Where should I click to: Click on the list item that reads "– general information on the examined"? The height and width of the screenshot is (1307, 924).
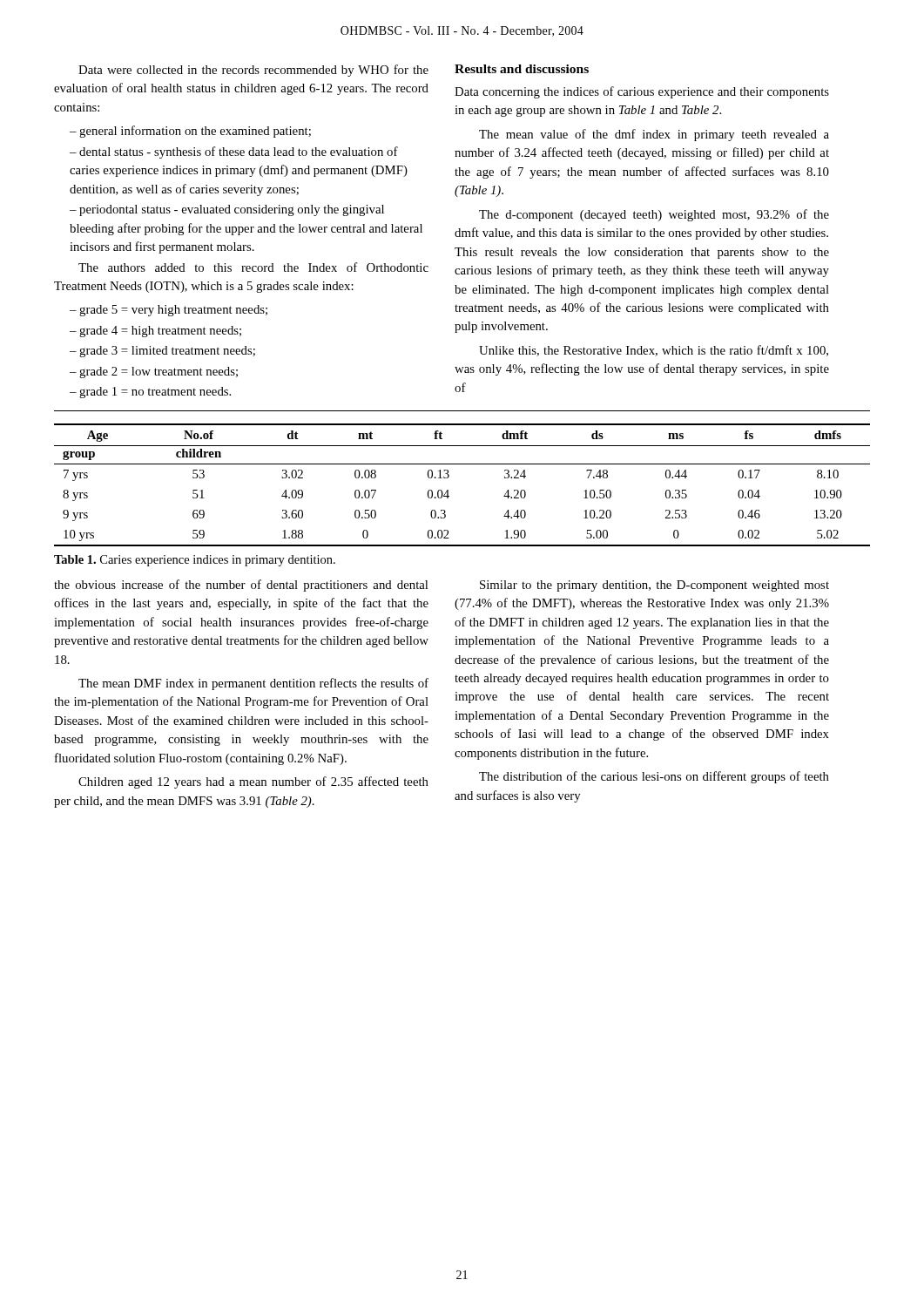point(191,131)
